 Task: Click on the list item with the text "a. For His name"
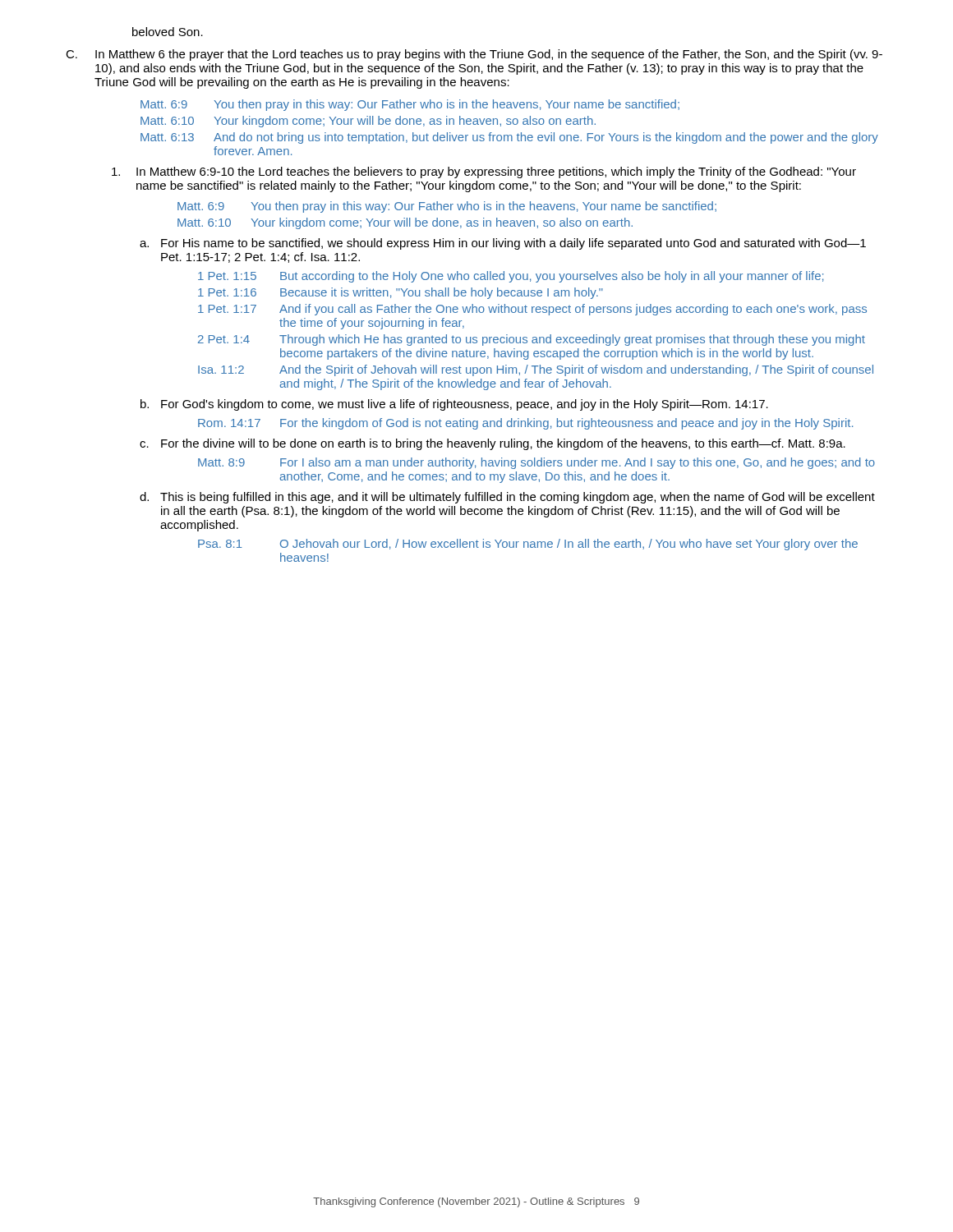[x=513, y=250]
